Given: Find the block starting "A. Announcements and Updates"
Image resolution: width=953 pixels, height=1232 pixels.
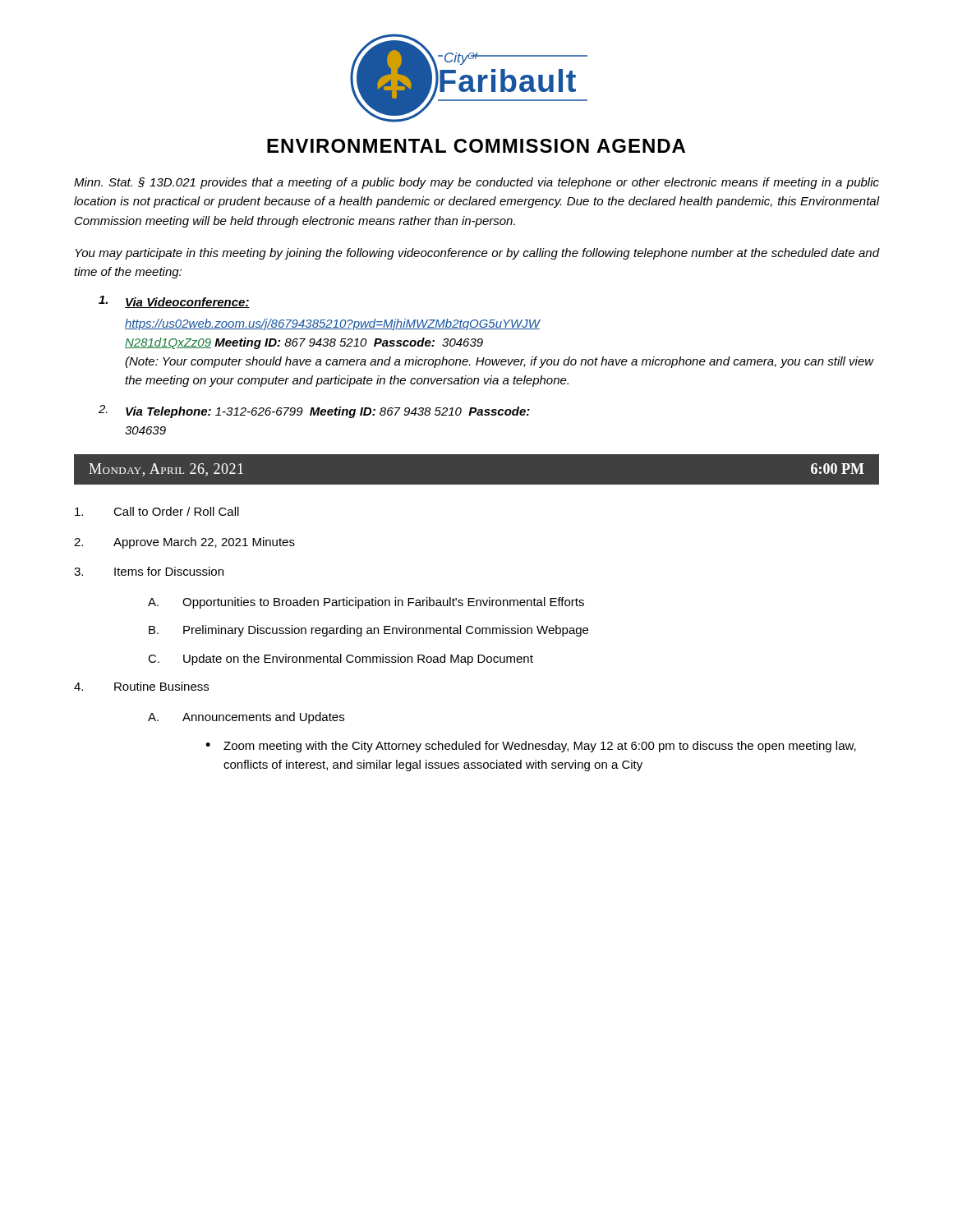Looking at the screenshot, I should 246,718.
